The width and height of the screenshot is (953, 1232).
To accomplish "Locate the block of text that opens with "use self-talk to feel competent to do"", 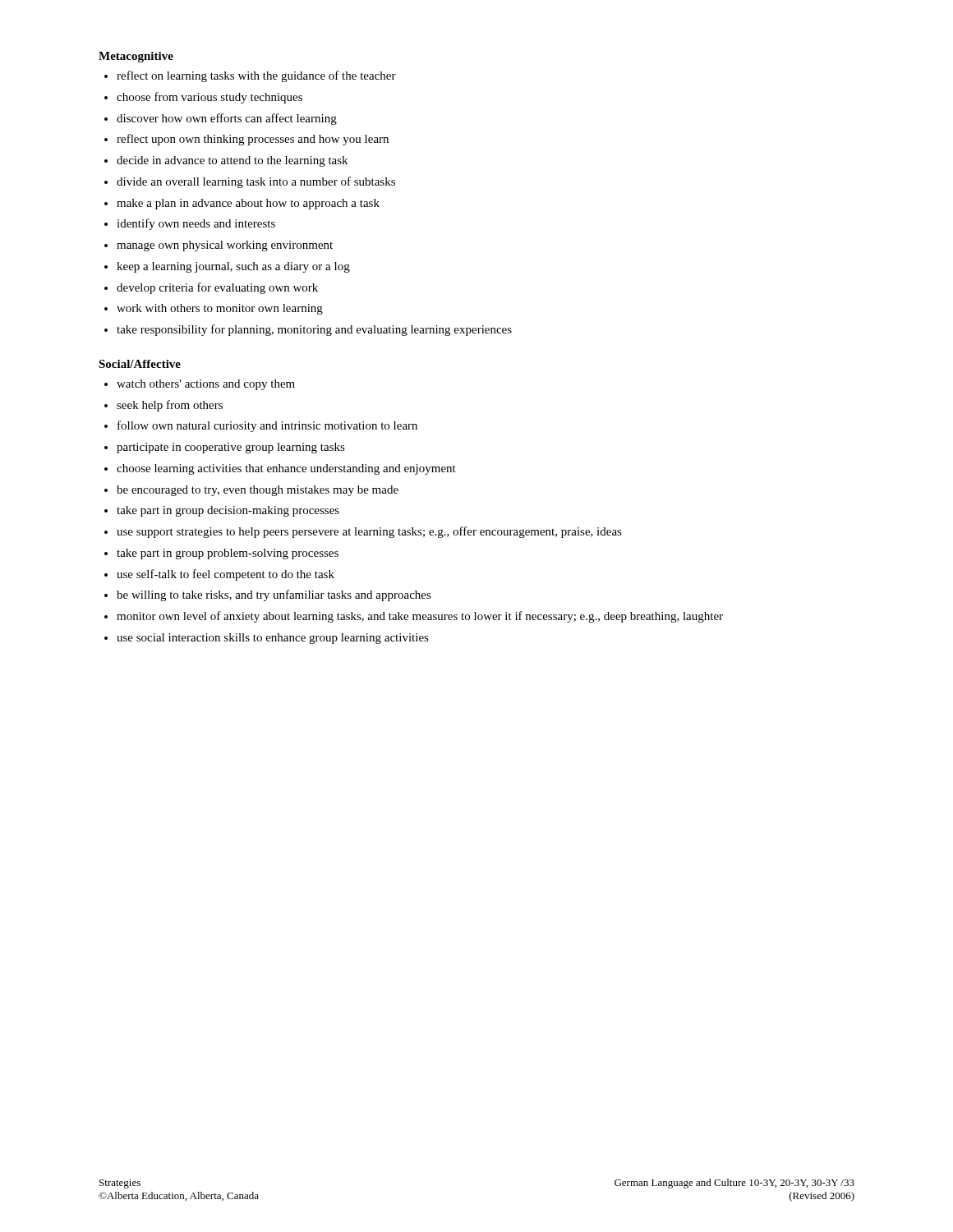I will [x=225, y=574].
